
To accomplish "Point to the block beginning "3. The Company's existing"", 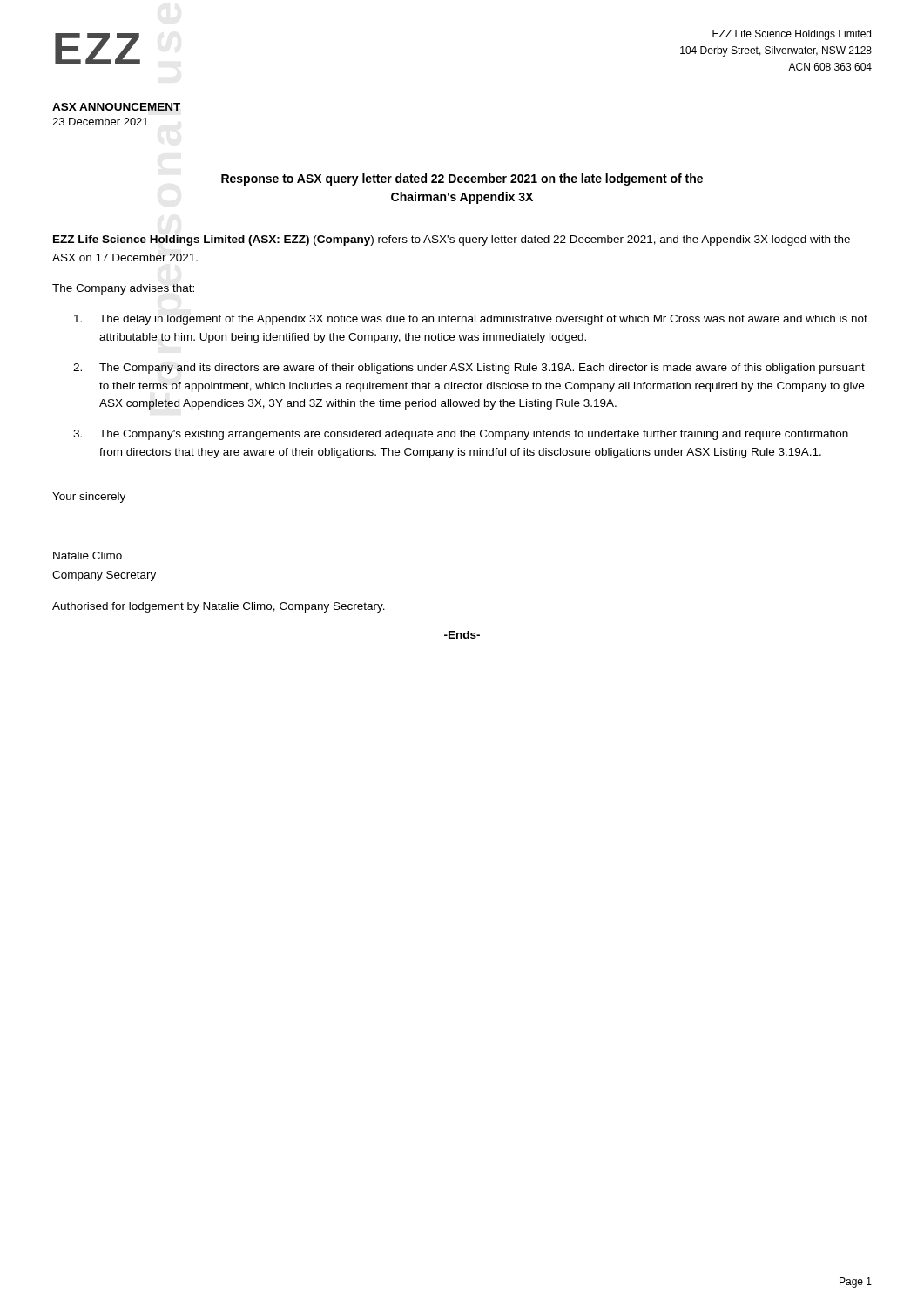I will (x=472, y=444).
